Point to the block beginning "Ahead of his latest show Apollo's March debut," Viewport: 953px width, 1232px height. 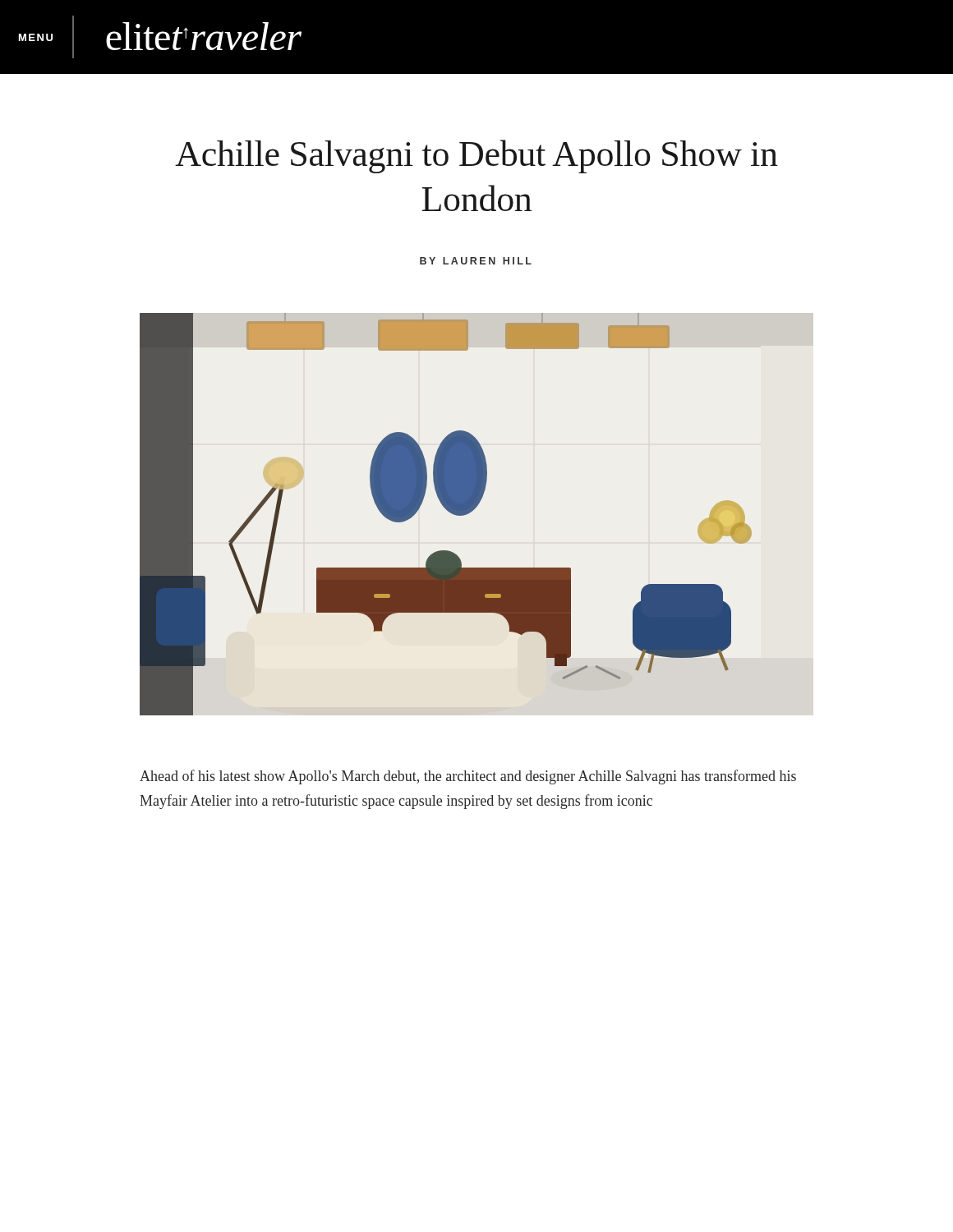click(476, 789)
